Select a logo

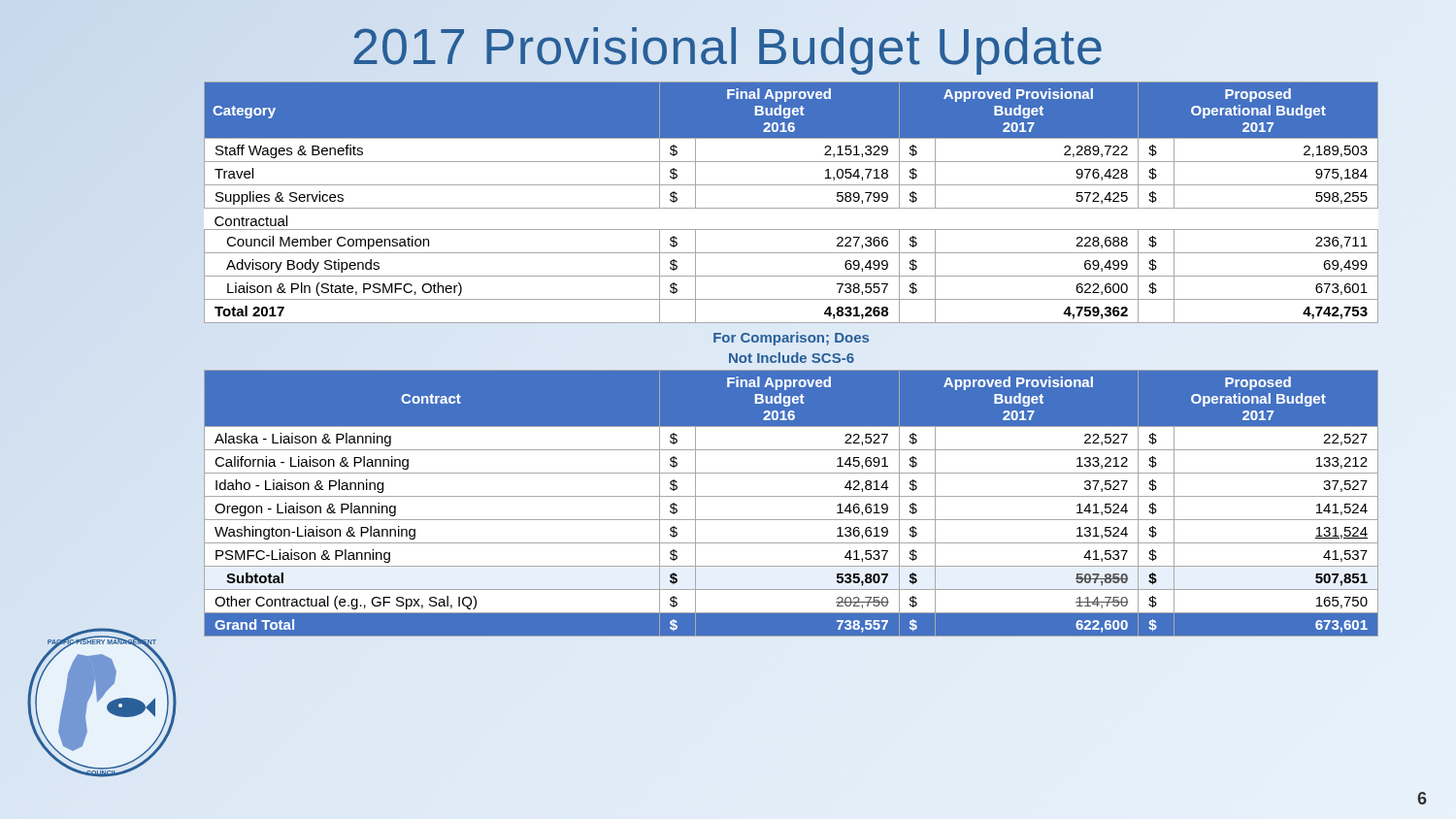pyautogui.click(x=102, y=703)
